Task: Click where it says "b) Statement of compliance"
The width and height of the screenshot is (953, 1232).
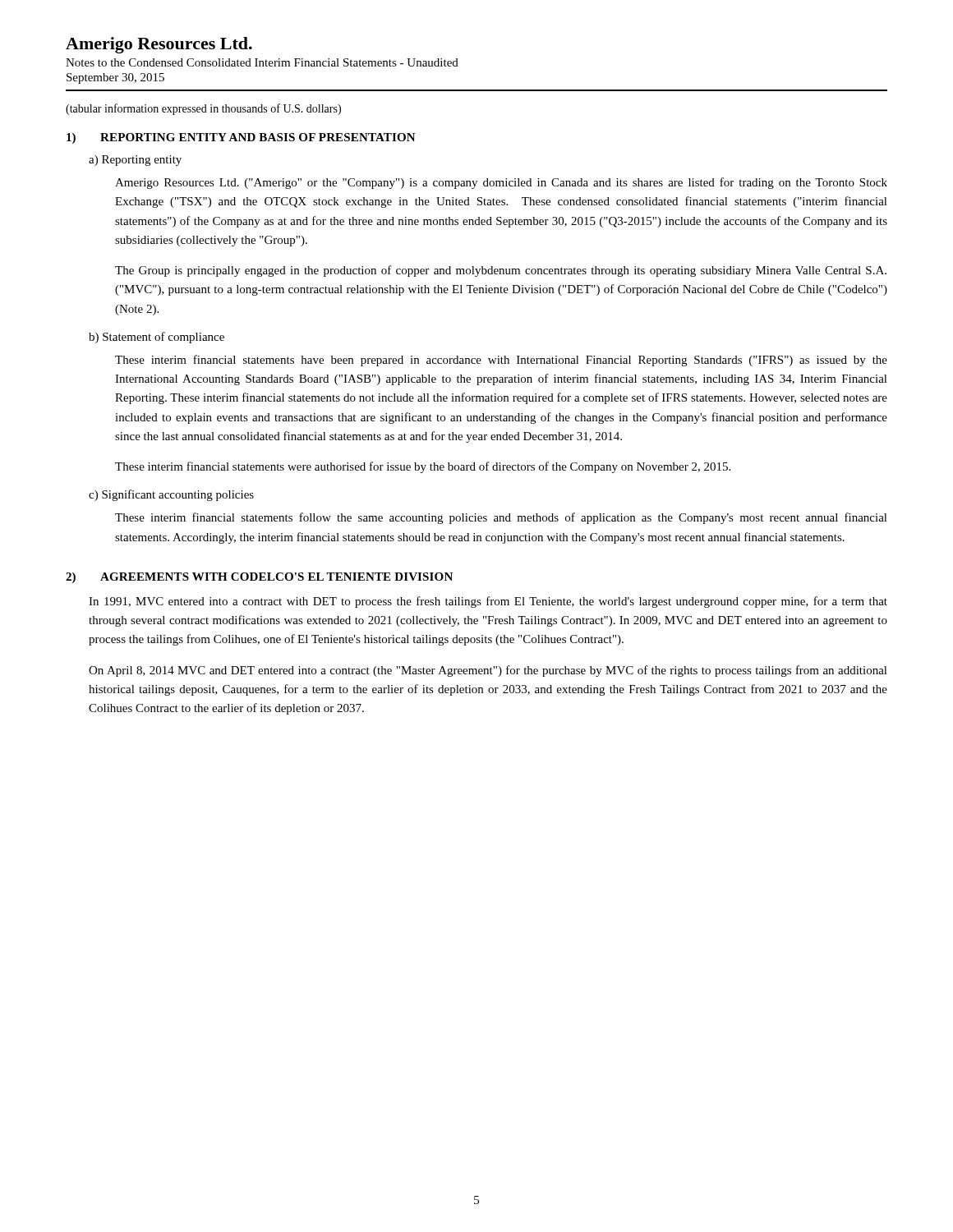Action: pyautogui.click(x=157, y=337)
